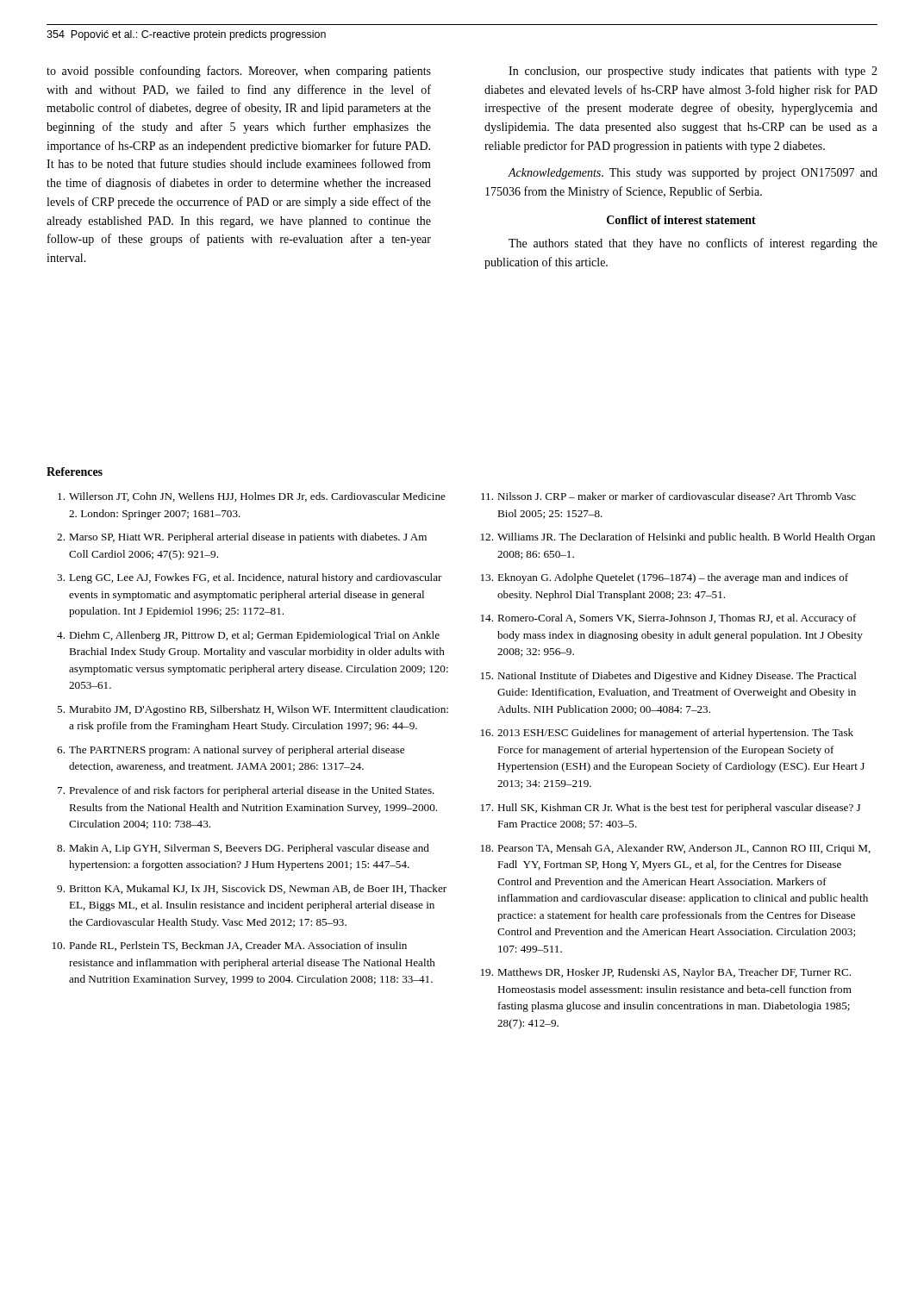924x1293 pixels.
Task: Navigate to the text starting "10. Pande RL, Perlstein TS, Beckman JA,"
Action: [x=248, y=962]
